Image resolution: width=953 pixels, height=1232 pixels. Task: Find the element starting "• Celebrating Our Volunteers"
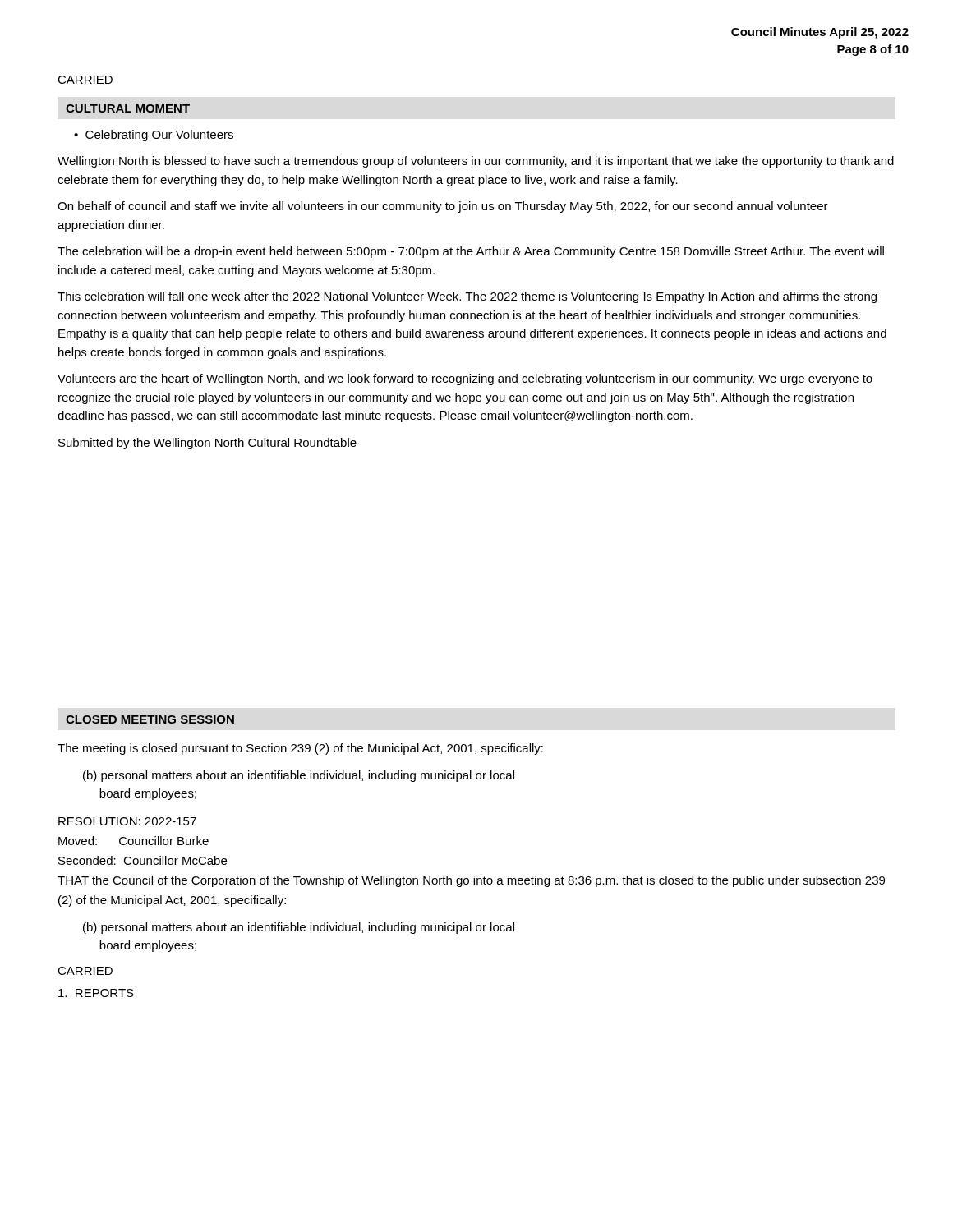tap(154, 134)
